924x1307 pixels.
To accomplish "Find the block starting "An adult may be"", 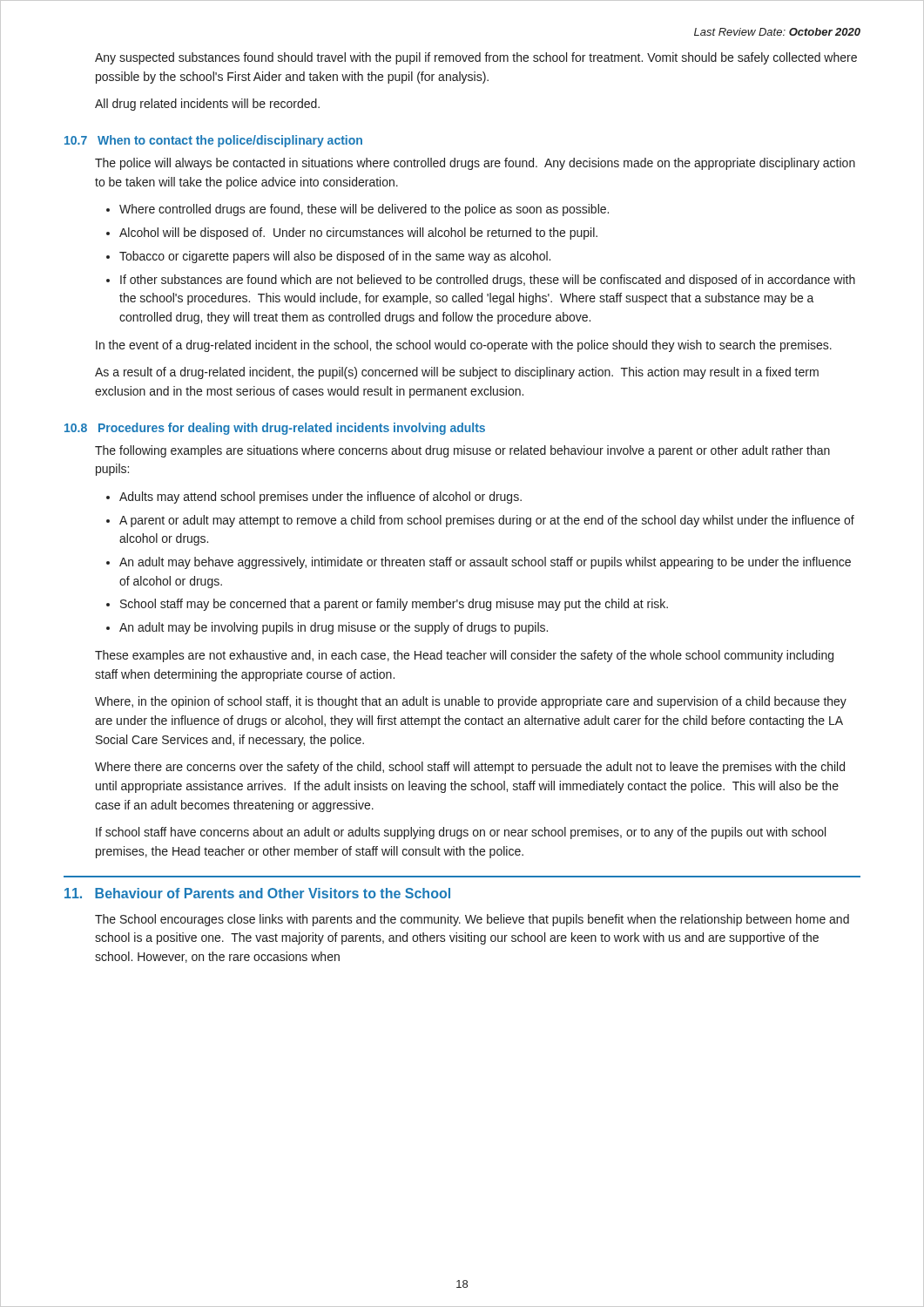I will tap(334, 627).
